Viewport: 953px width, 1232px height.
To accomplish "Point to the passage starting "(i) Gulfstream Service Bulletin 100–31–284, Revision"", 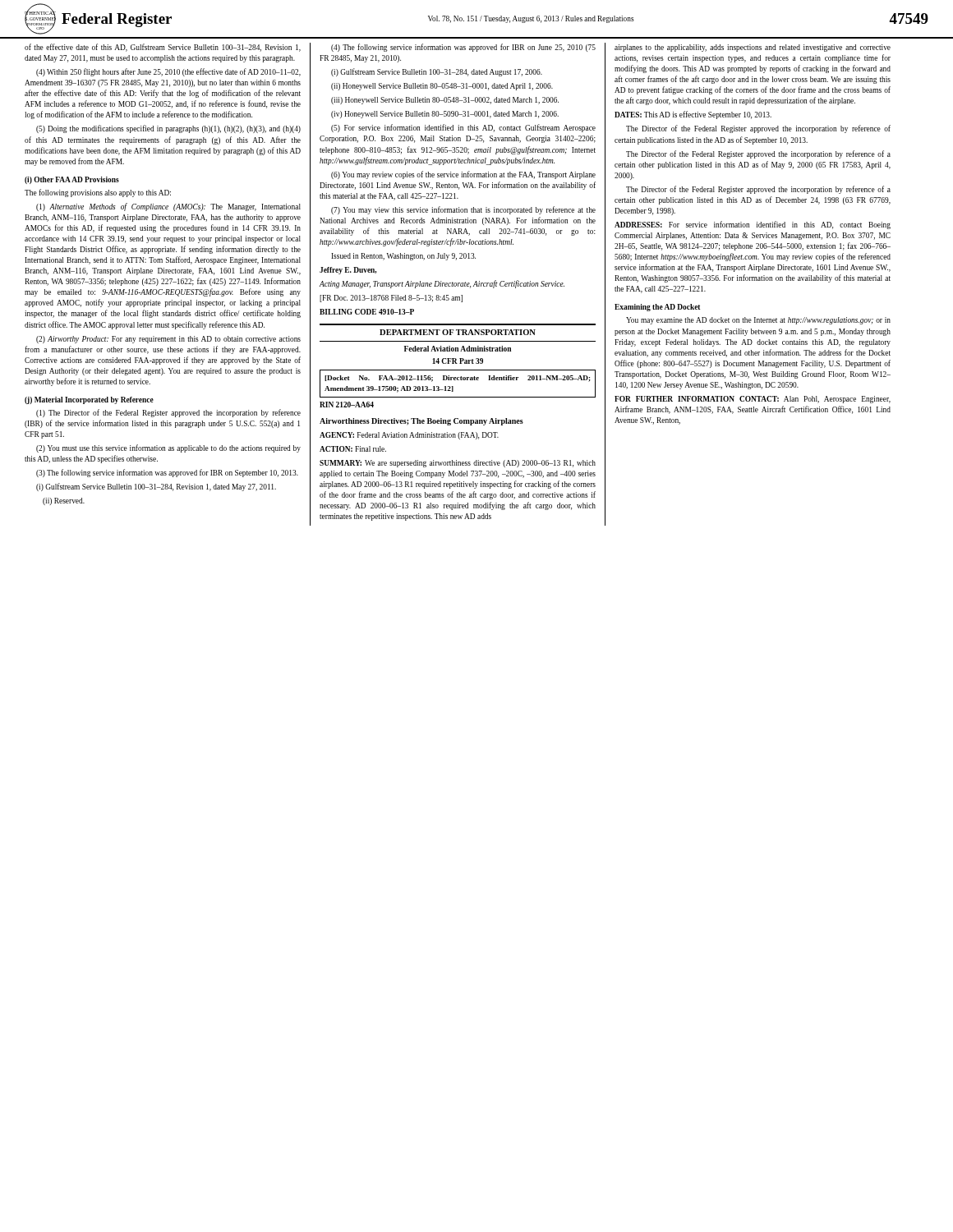I will (163, 488).
